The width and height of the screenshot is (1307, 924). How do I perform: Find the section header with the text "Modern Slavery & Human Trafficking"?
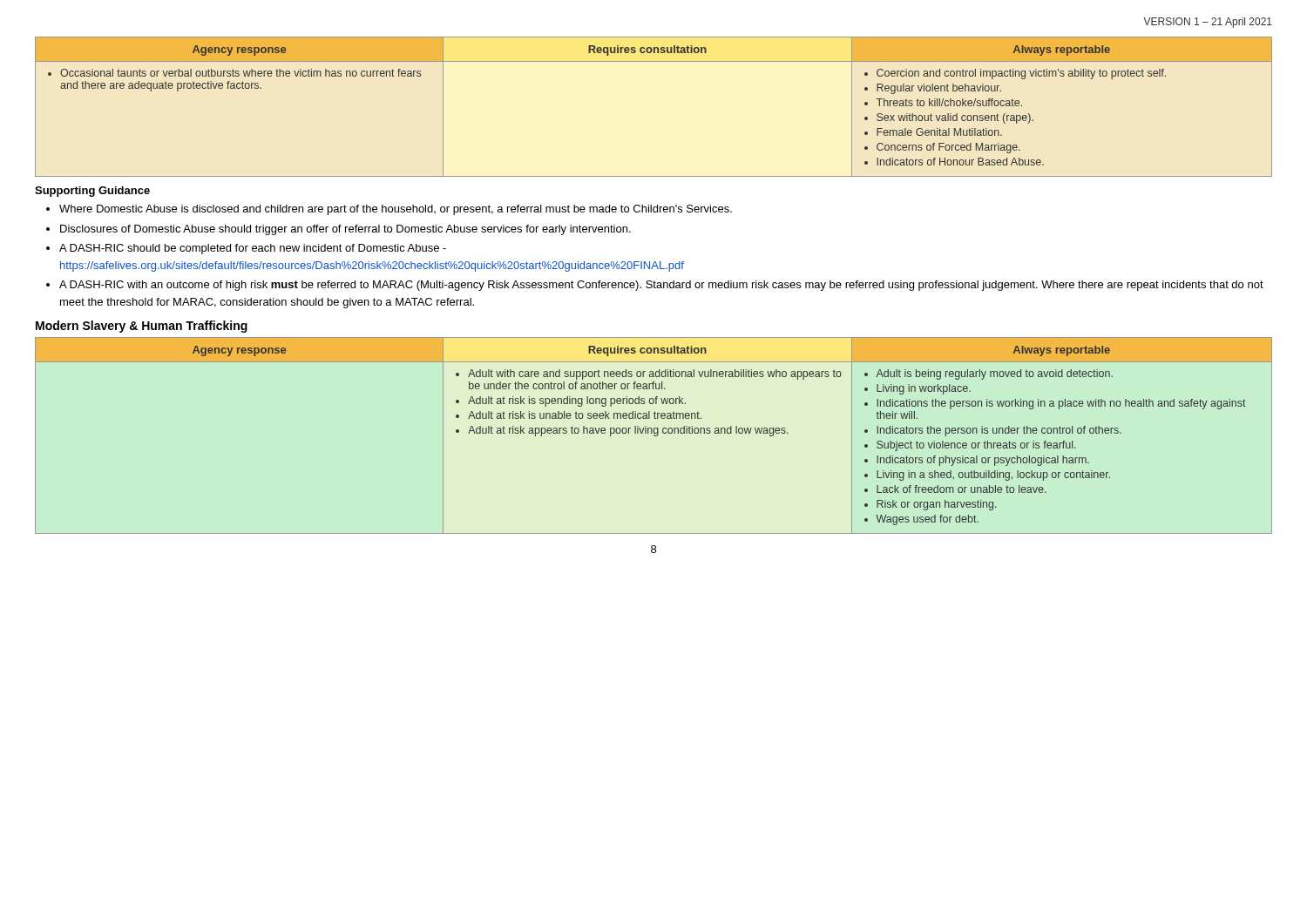pyautogui.click(x=141, y=326)
